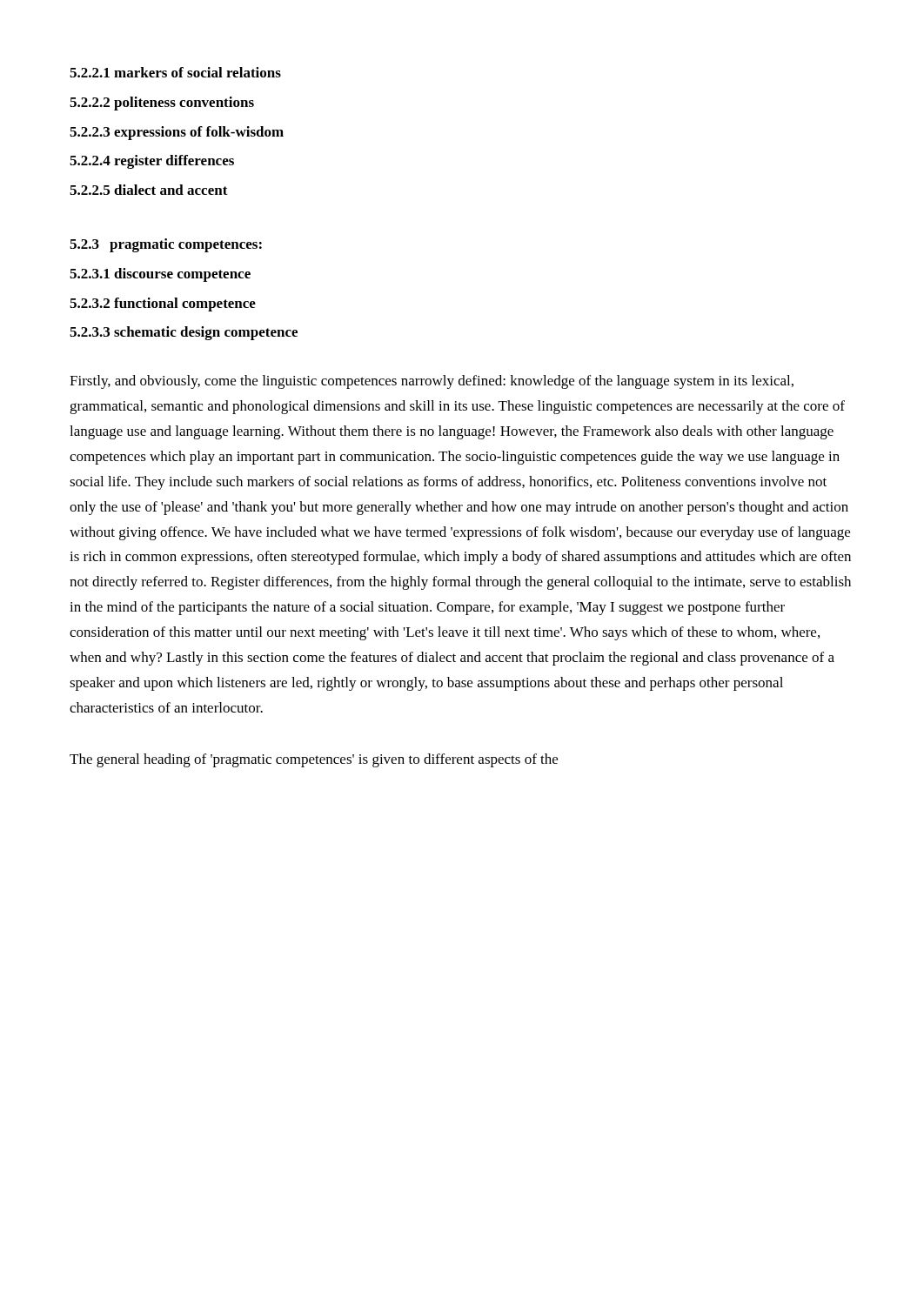924x1305 pixels.
Task: Find the list item containing "5.2.3.1 discourse competence"
Action: pyautogui.click(x=160, y=273)
